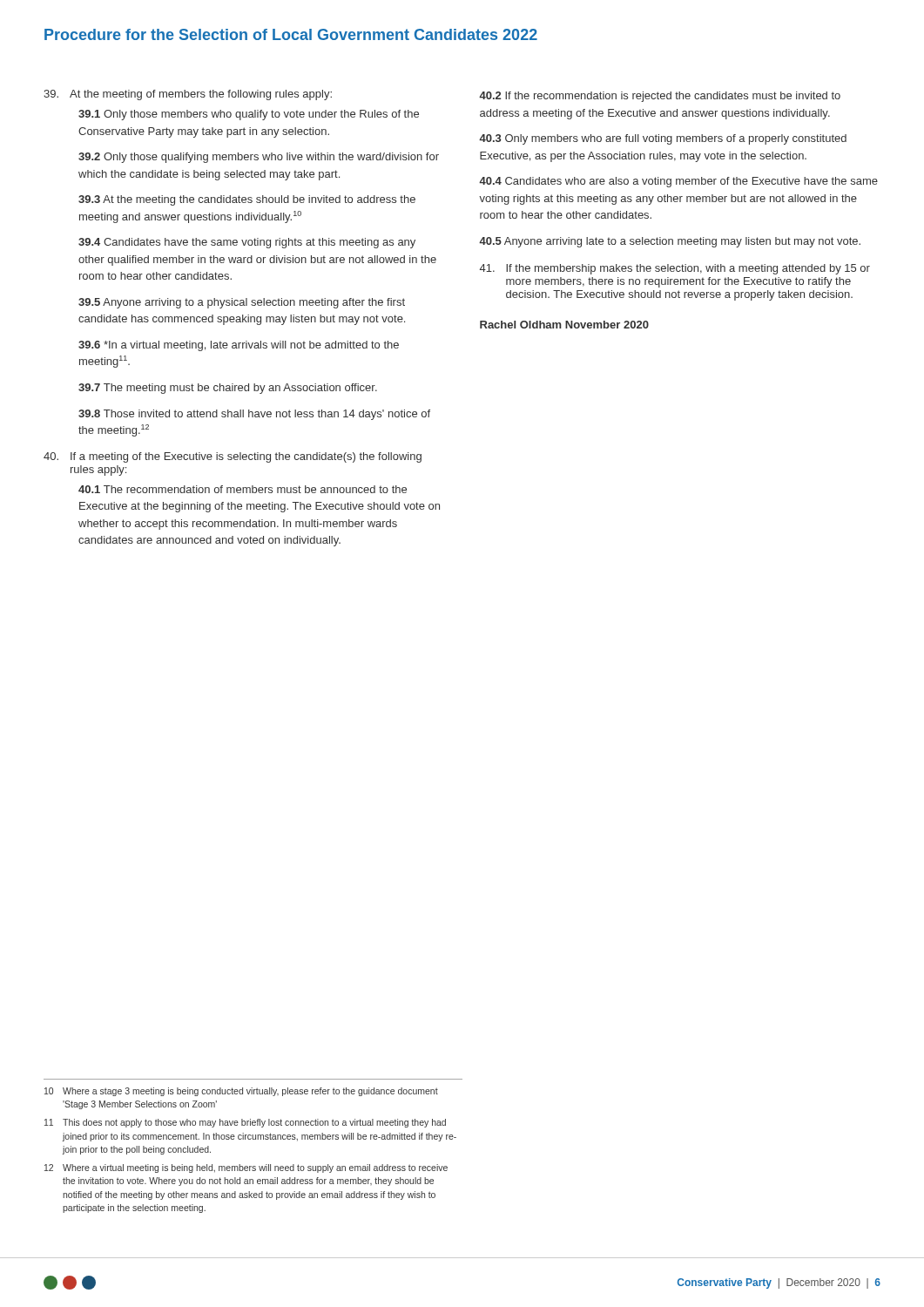The image size is (924, 1307).
Task: Point to the block beginning "39. At the meeting"
Action: point(188,94)
